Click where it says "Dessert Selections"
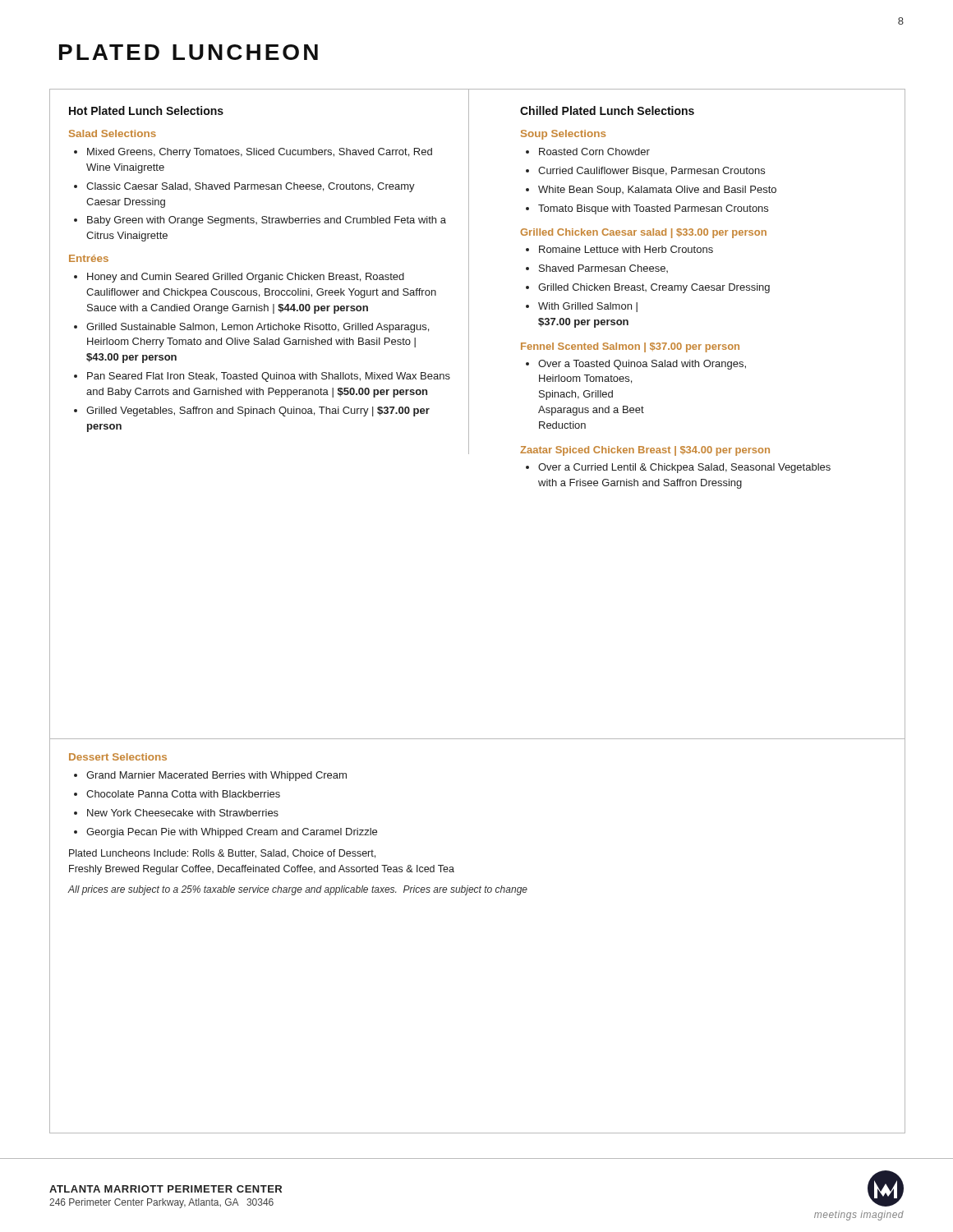953x1232 pixels. tap(118, 757)
